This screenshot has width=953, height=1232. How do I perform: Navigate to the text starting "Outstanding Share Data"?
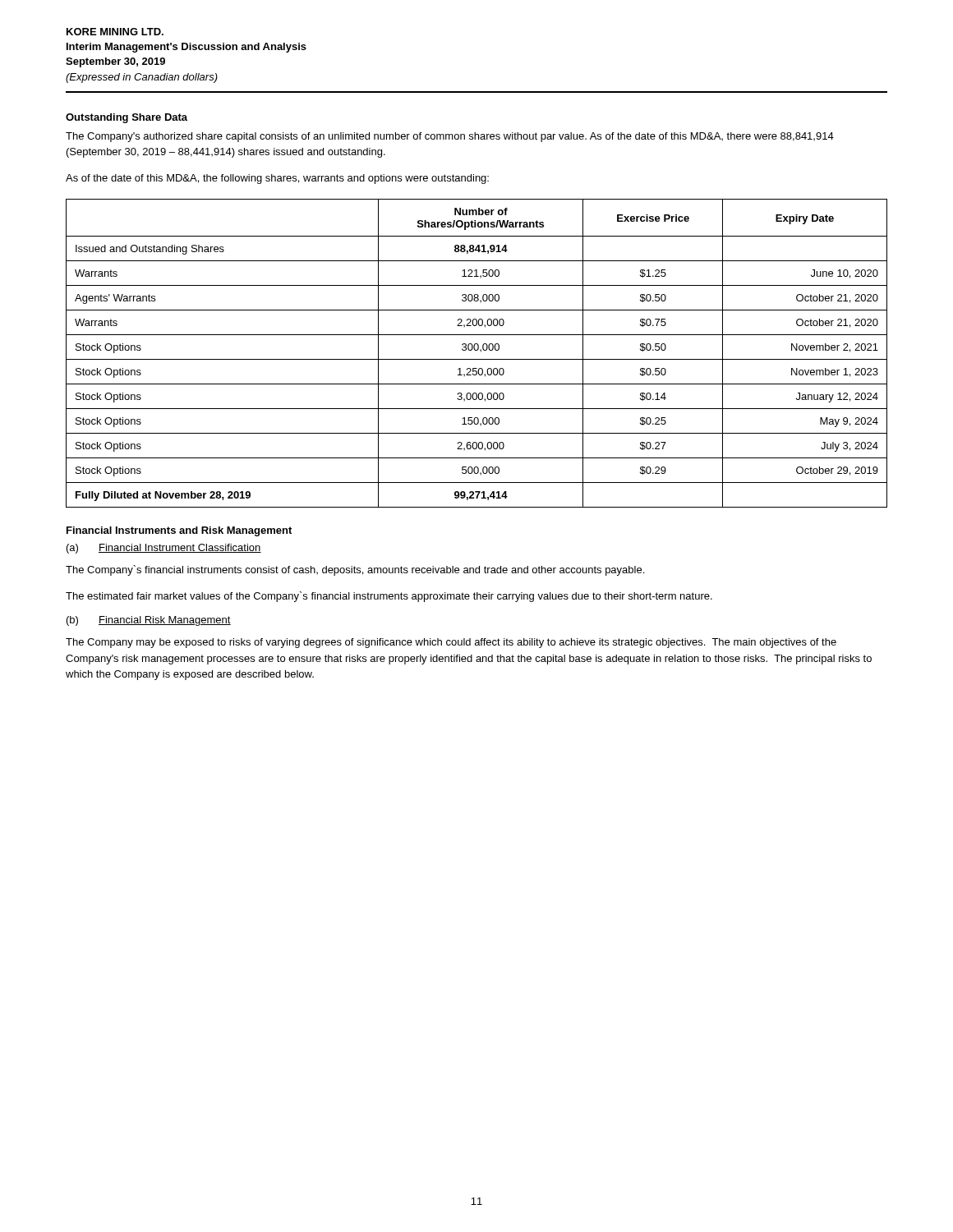tap(127, 117)
